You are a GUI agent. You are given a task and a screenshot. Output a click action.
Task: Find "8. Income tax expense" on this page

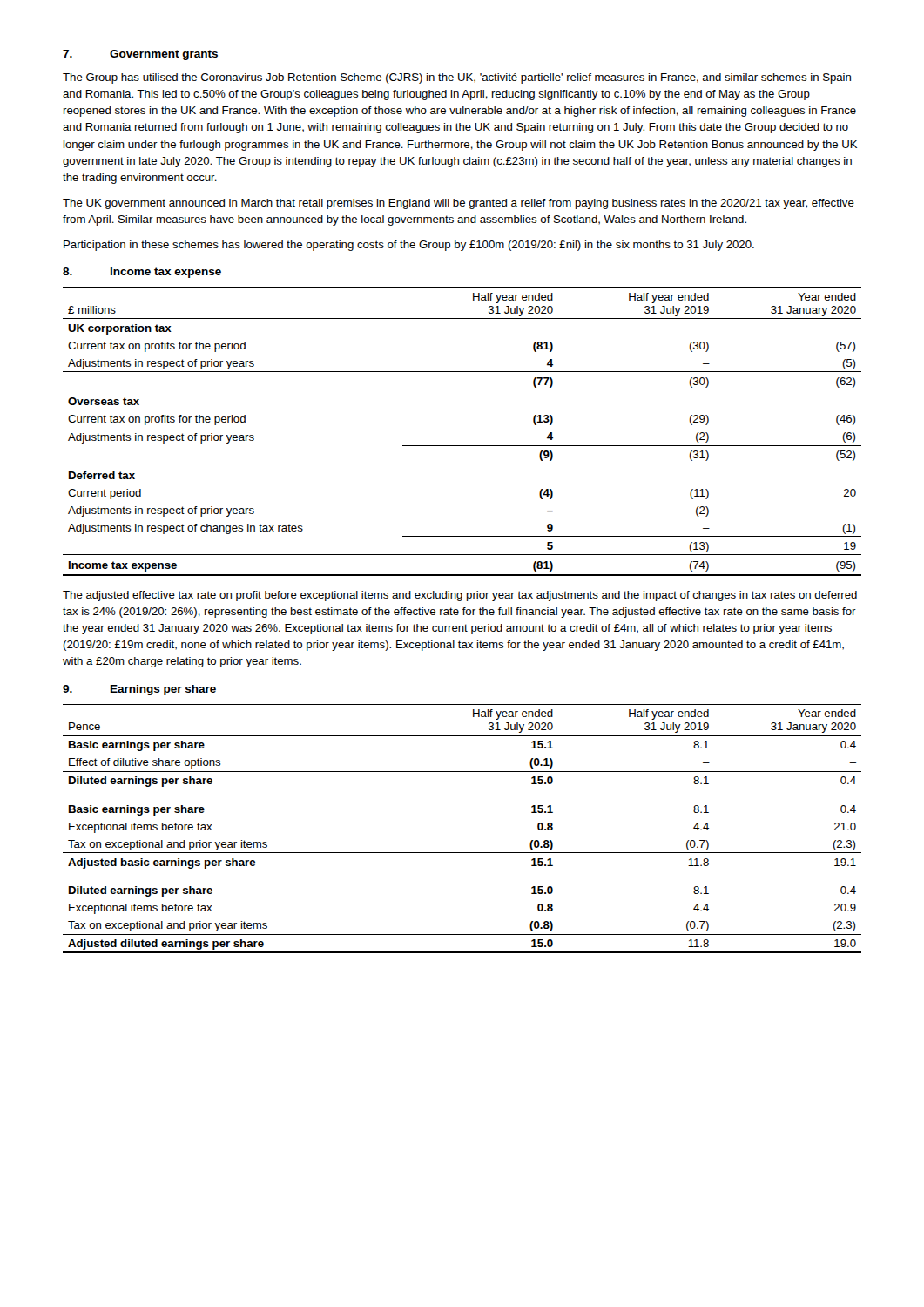142,272
